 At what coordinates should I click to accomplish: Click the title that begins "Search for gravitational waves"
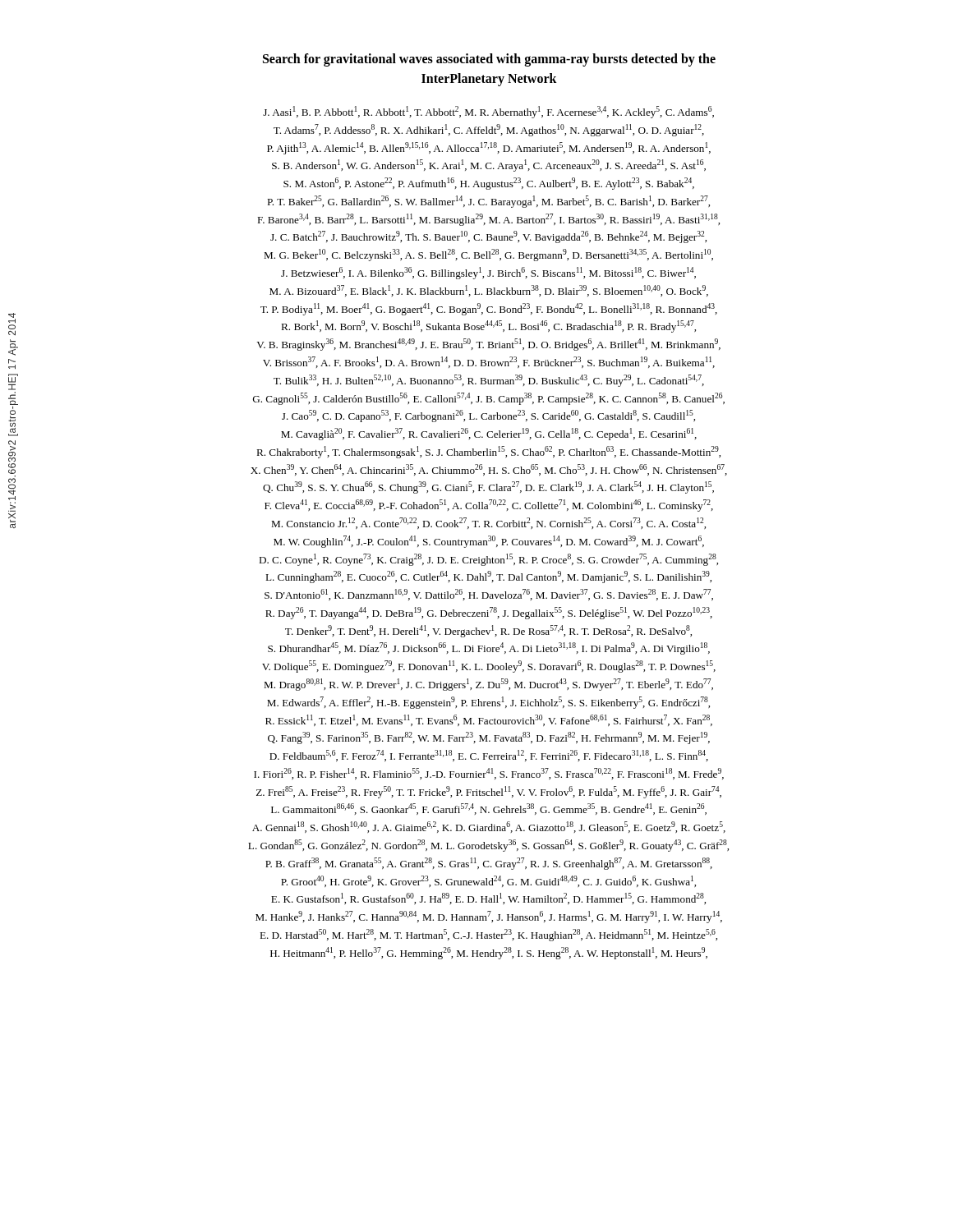[489, 69]
